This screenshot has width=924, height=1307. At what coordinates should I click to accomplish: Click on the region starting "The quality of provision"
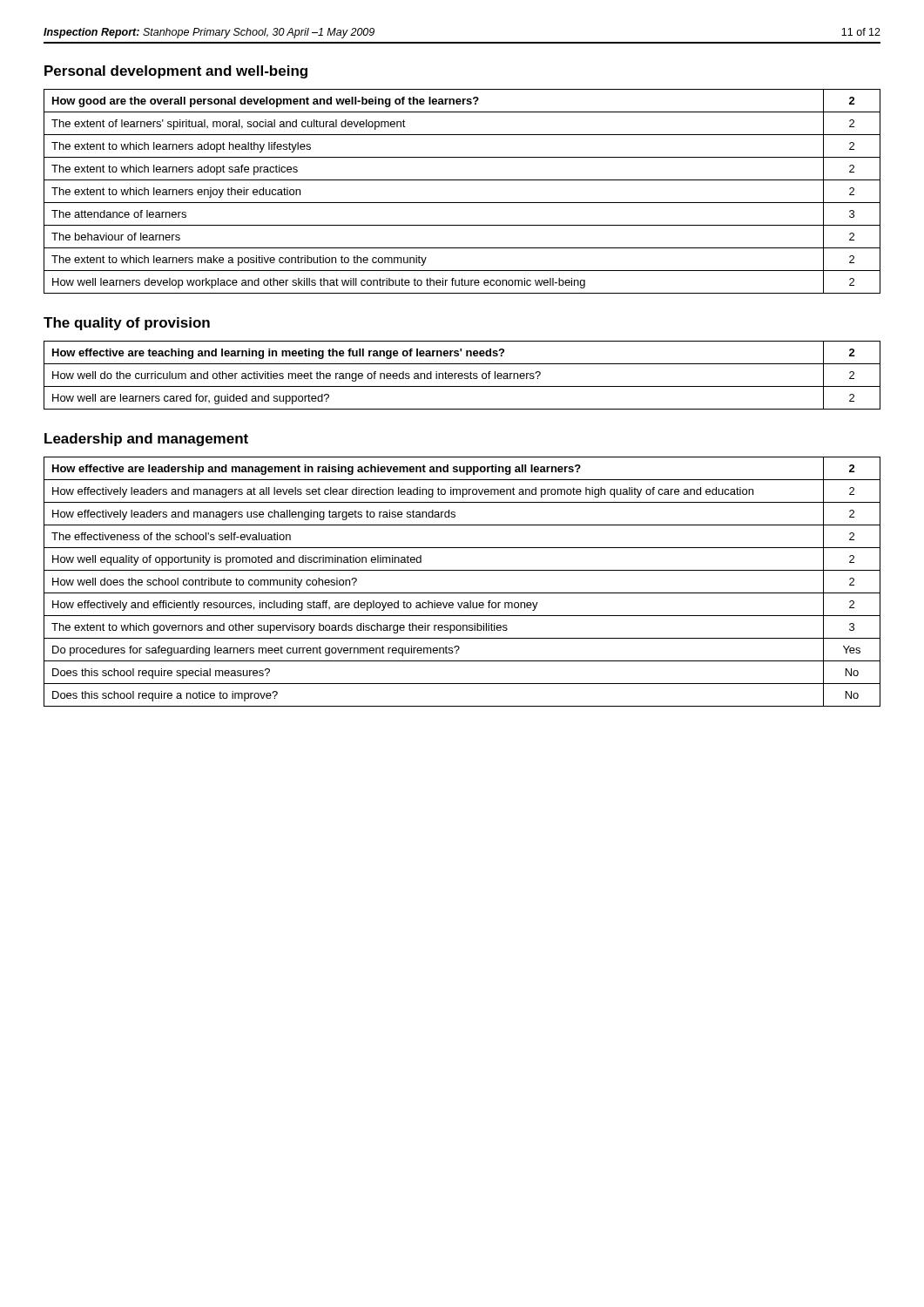(127, 323)
